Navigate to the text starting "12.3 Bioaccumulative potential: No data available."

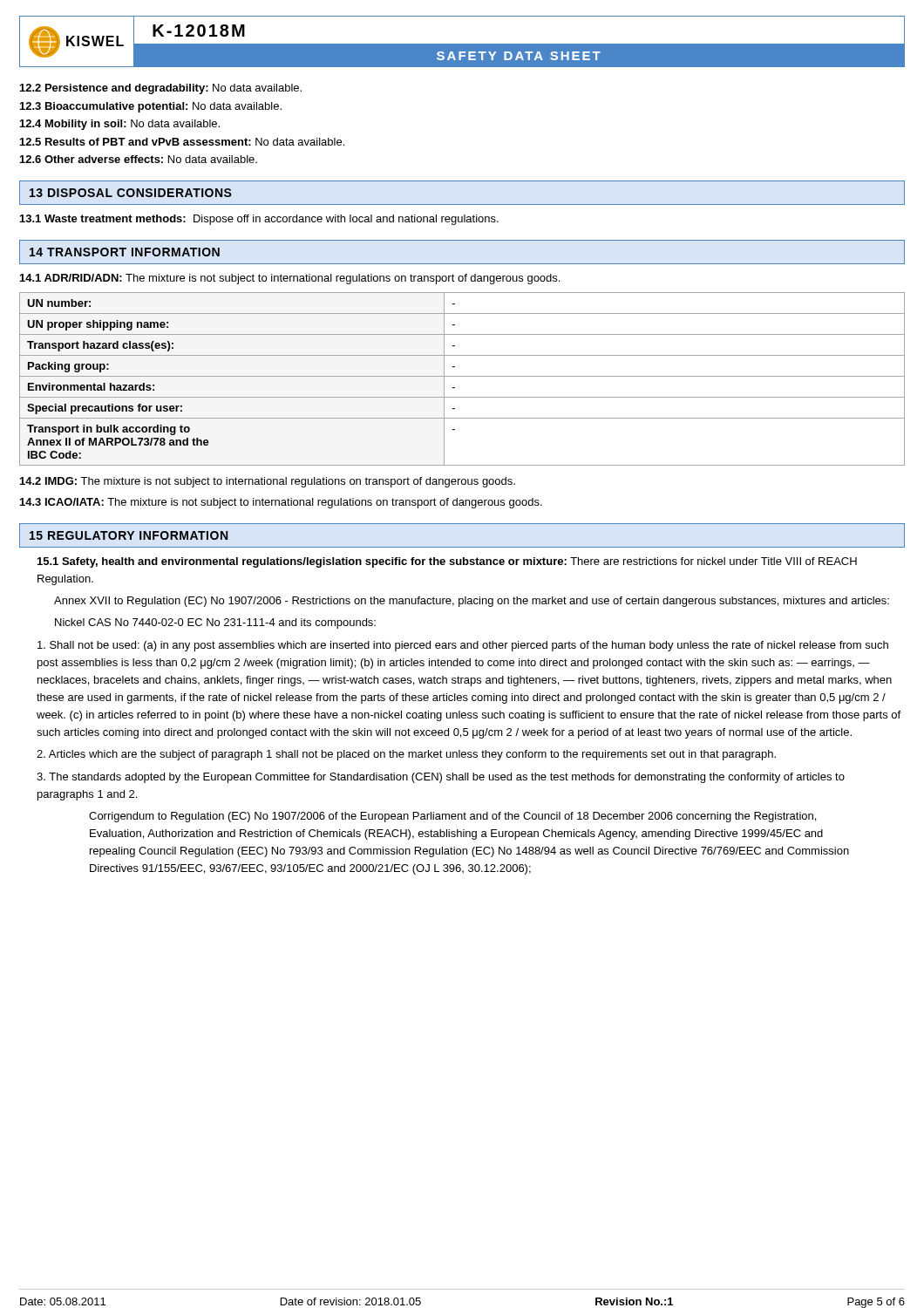pyautogui.click(x=151, y=106)
